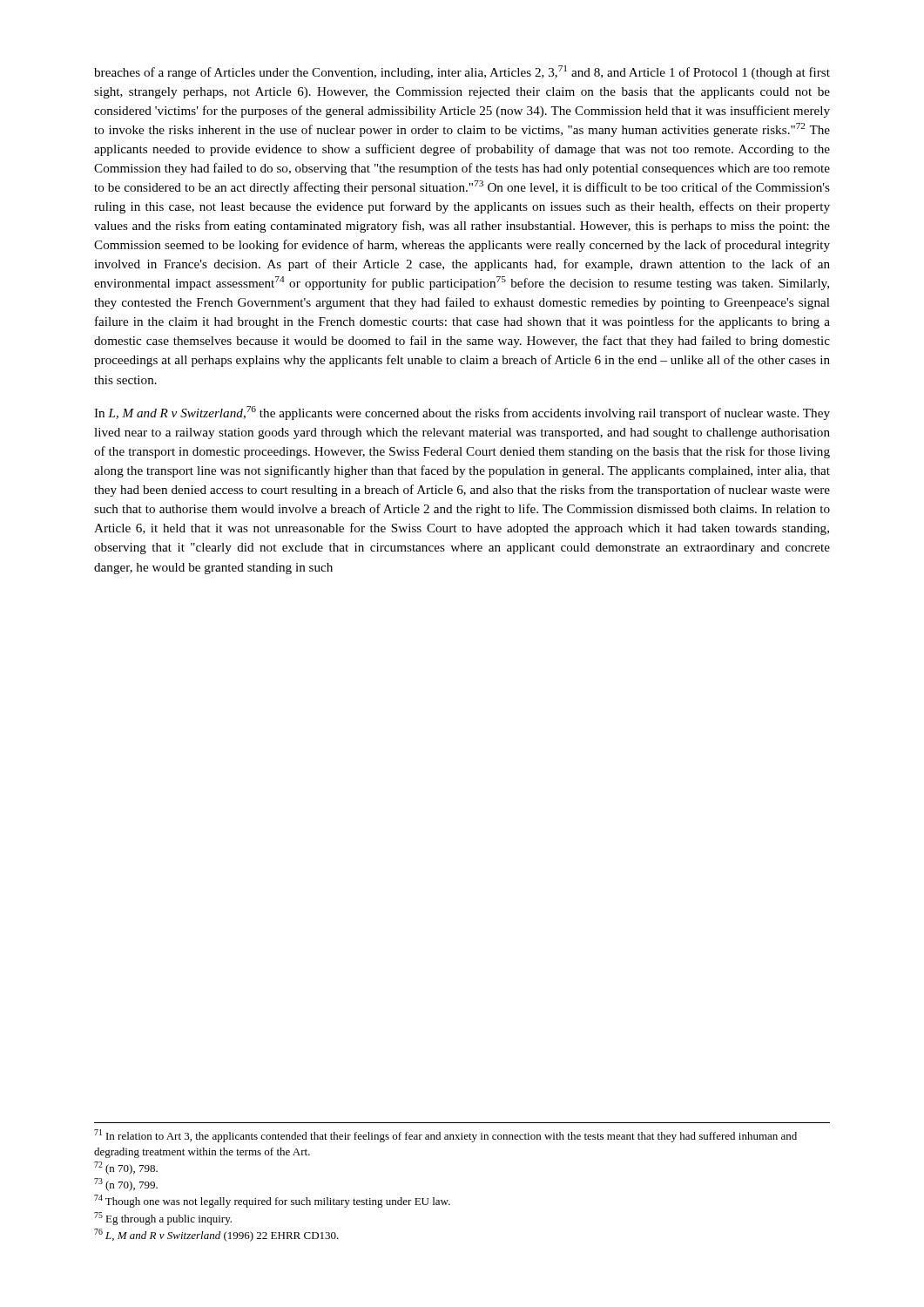Click where it says "75 Eg through a public inquiry."
Screen dimensions: 1307x924
pyautogui.click(x=163, y=1218)
